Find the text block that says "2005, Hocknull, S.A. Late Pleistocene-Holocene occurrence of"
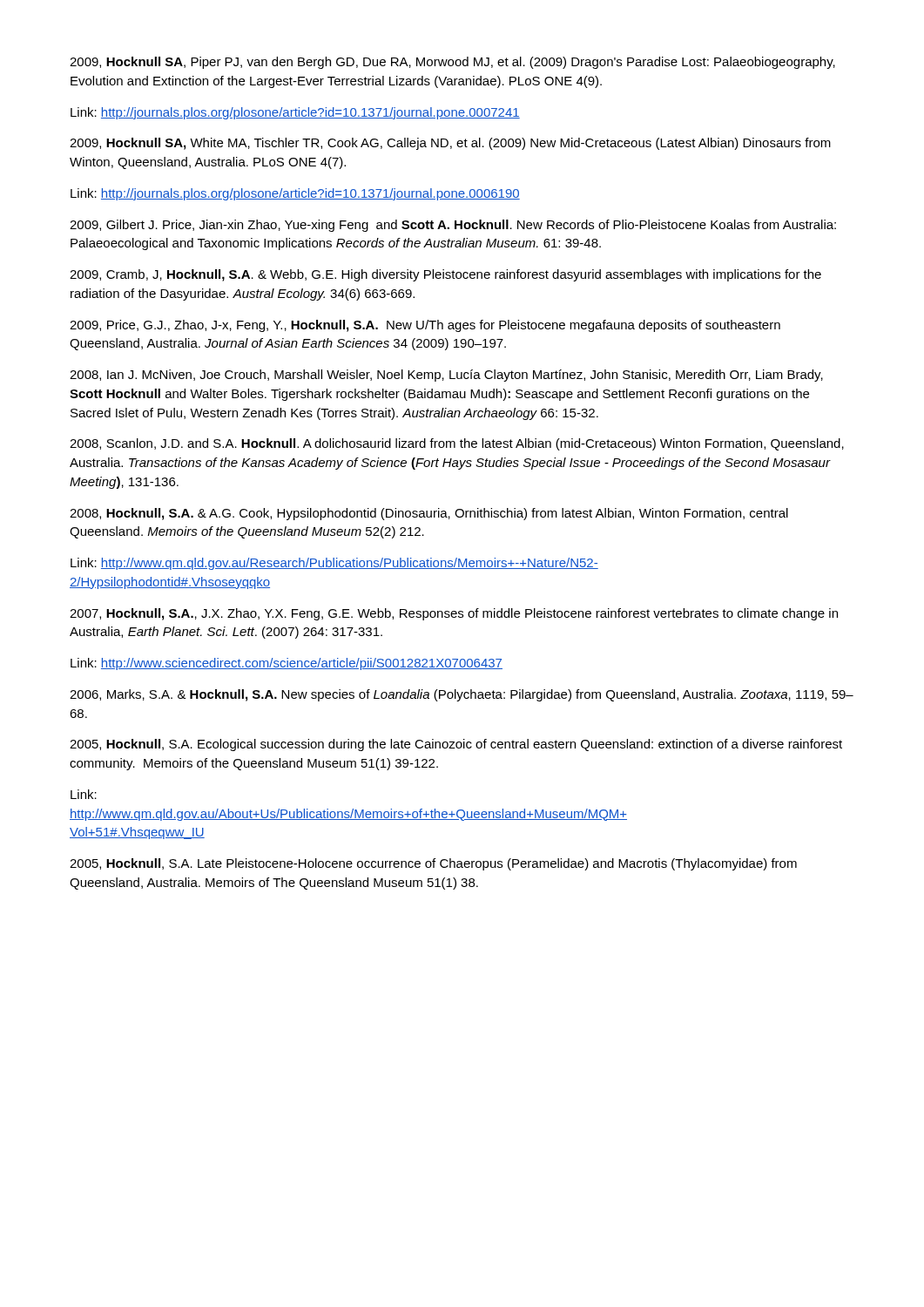 [x=433, y=873]
